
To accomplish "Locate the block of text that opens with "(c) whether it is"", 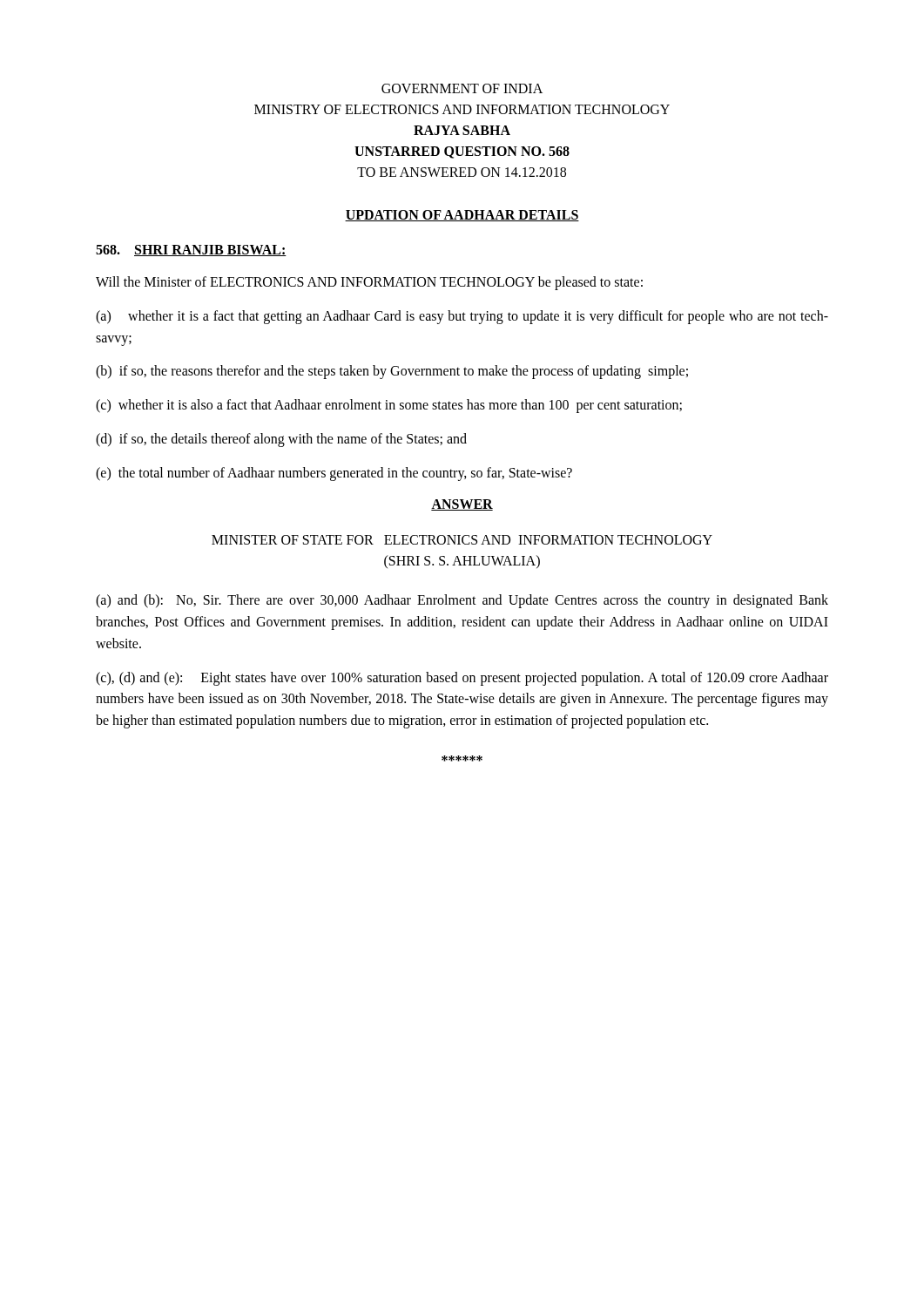I will click(389, 405).
